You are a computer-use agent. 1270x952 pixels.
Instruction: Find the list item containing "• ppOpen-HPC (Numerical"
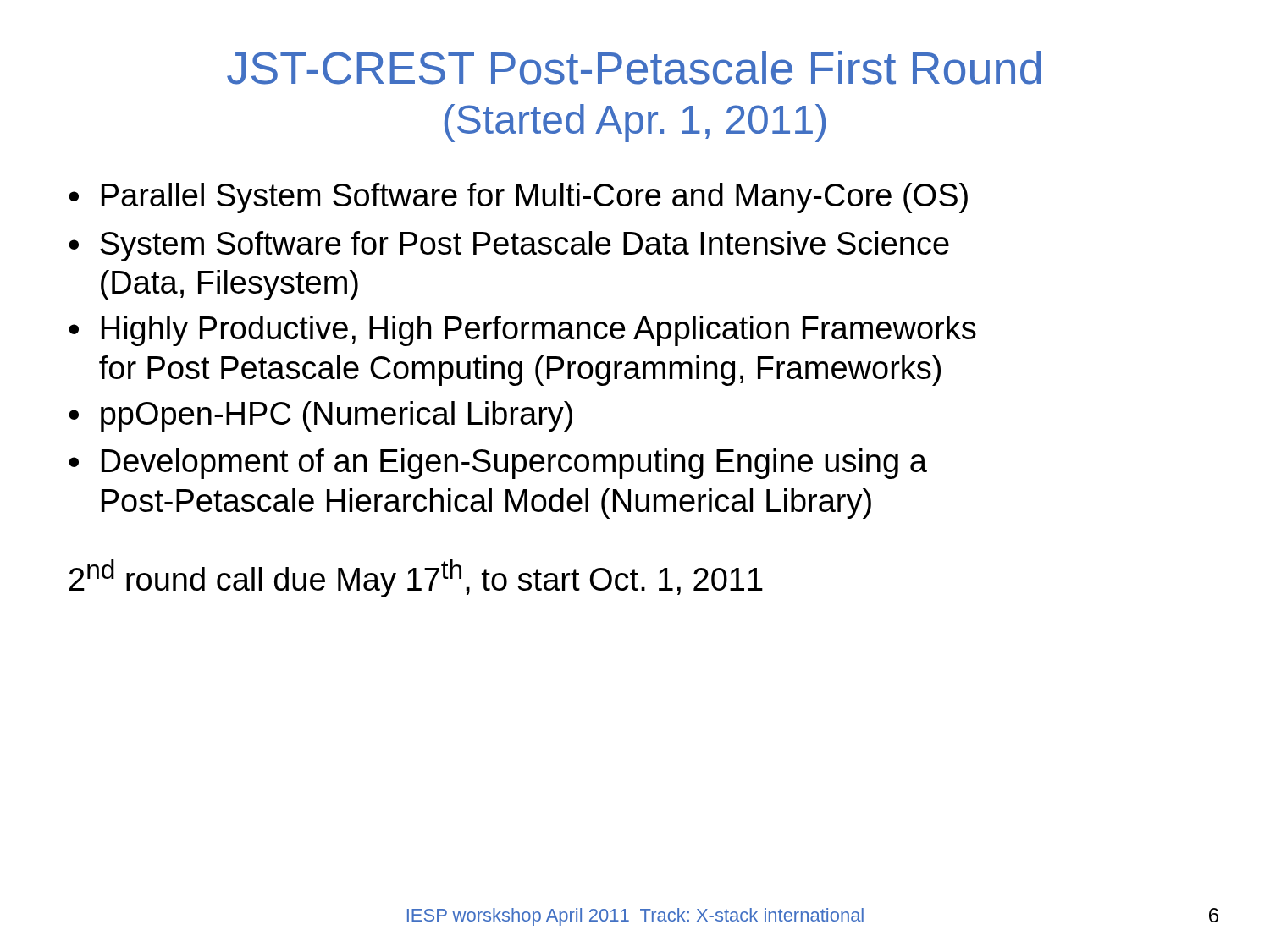pyautogui.click(x=321, y=415)
